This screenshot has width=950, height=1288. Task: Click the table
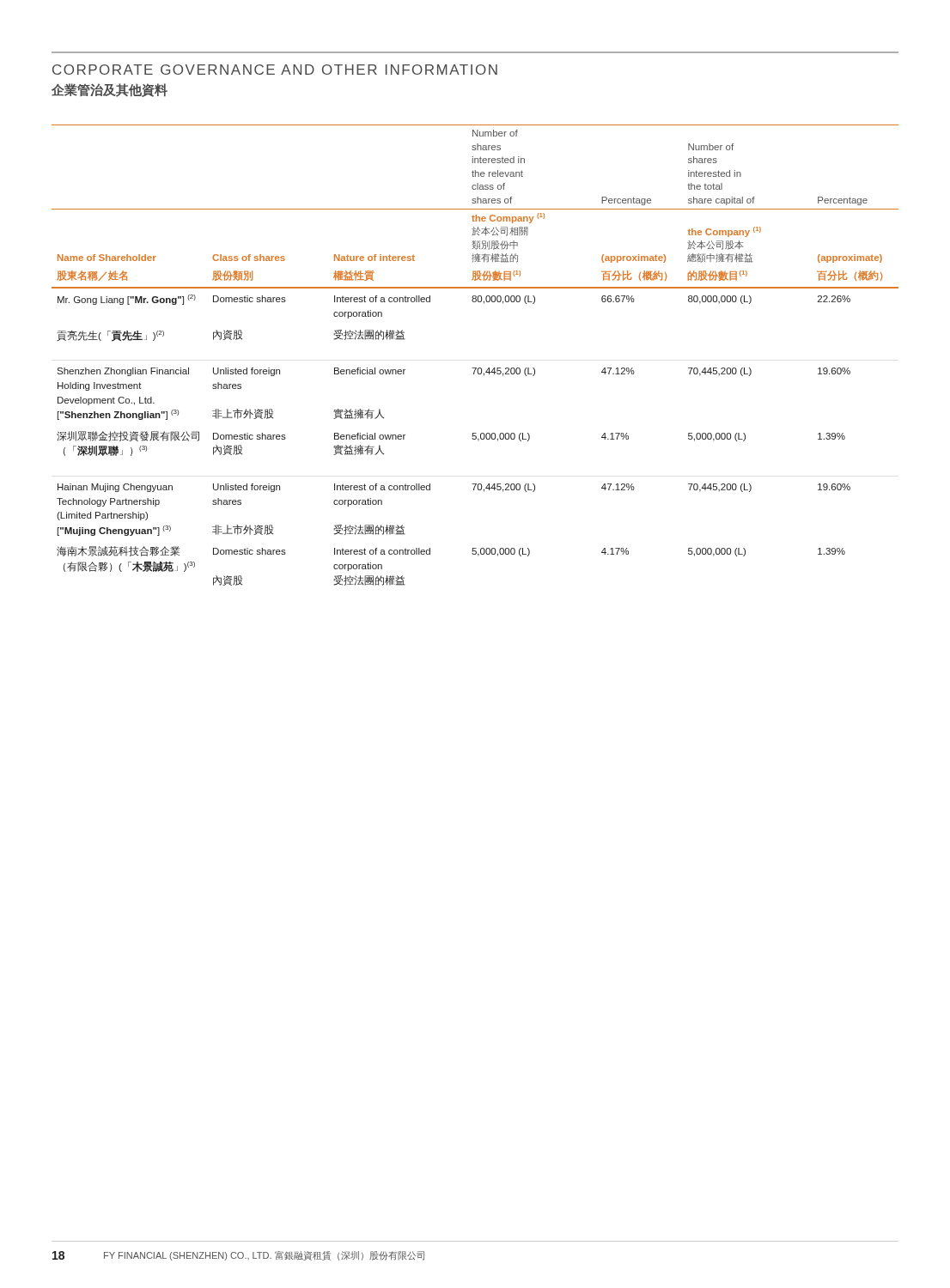point(475,358)
